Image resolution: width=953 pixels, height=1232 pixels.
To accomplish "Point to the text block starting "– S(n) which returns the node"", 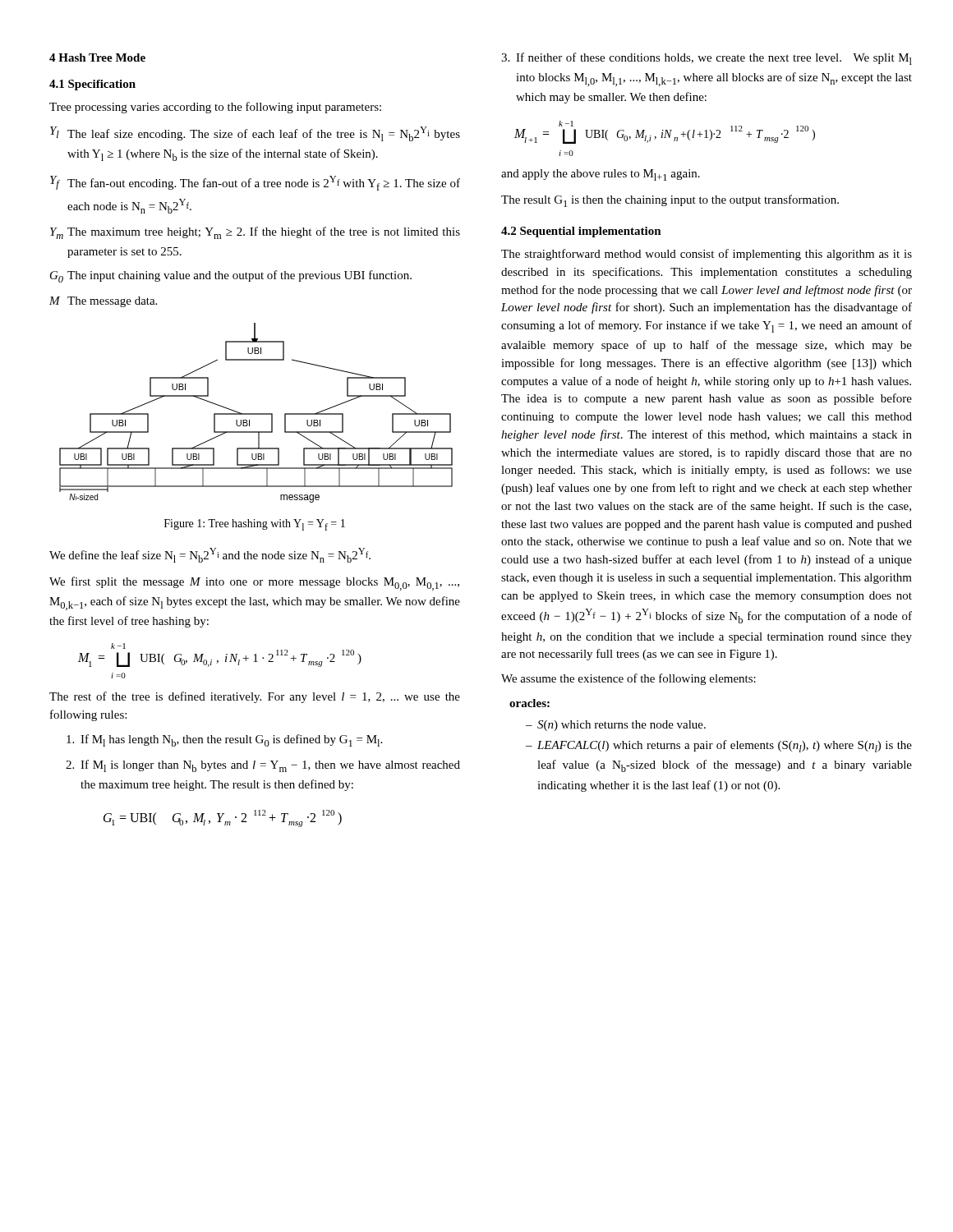I will 616,725.
